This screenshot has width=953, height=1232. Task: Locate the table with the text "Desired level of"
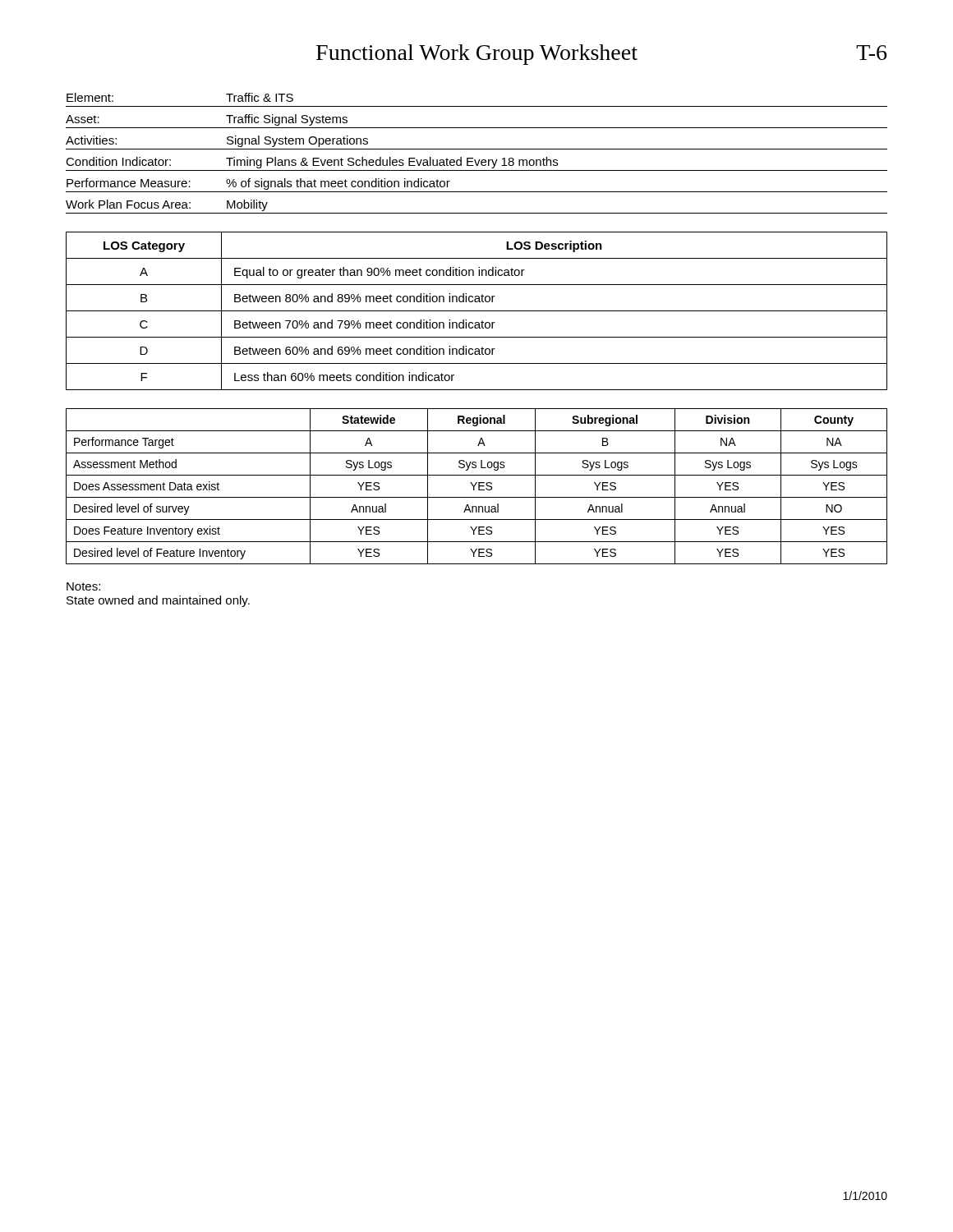click(x=476, y=486)
